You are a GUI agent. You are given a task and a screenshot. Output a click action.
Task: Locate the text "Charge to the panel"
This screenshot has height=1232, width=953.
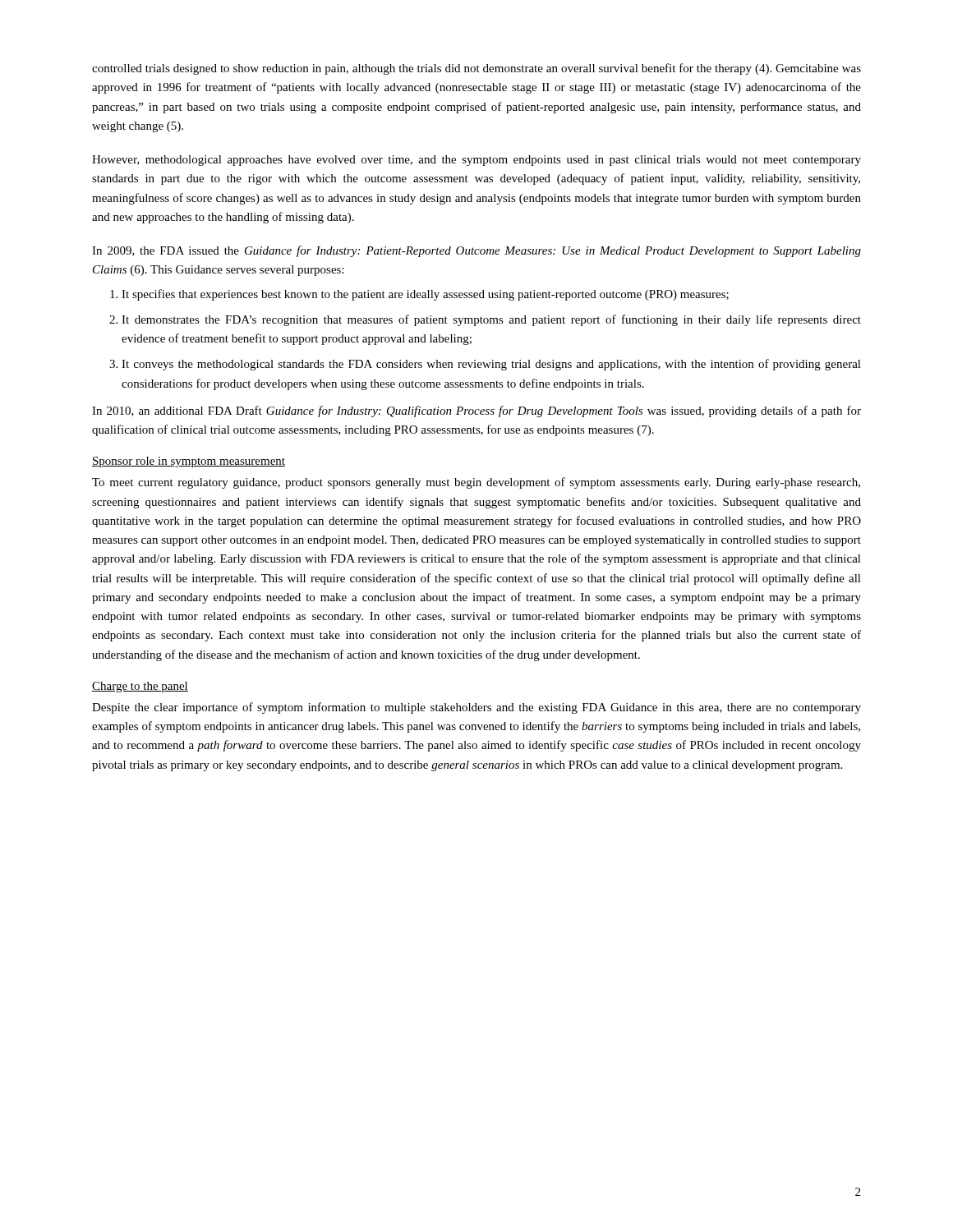140,686
